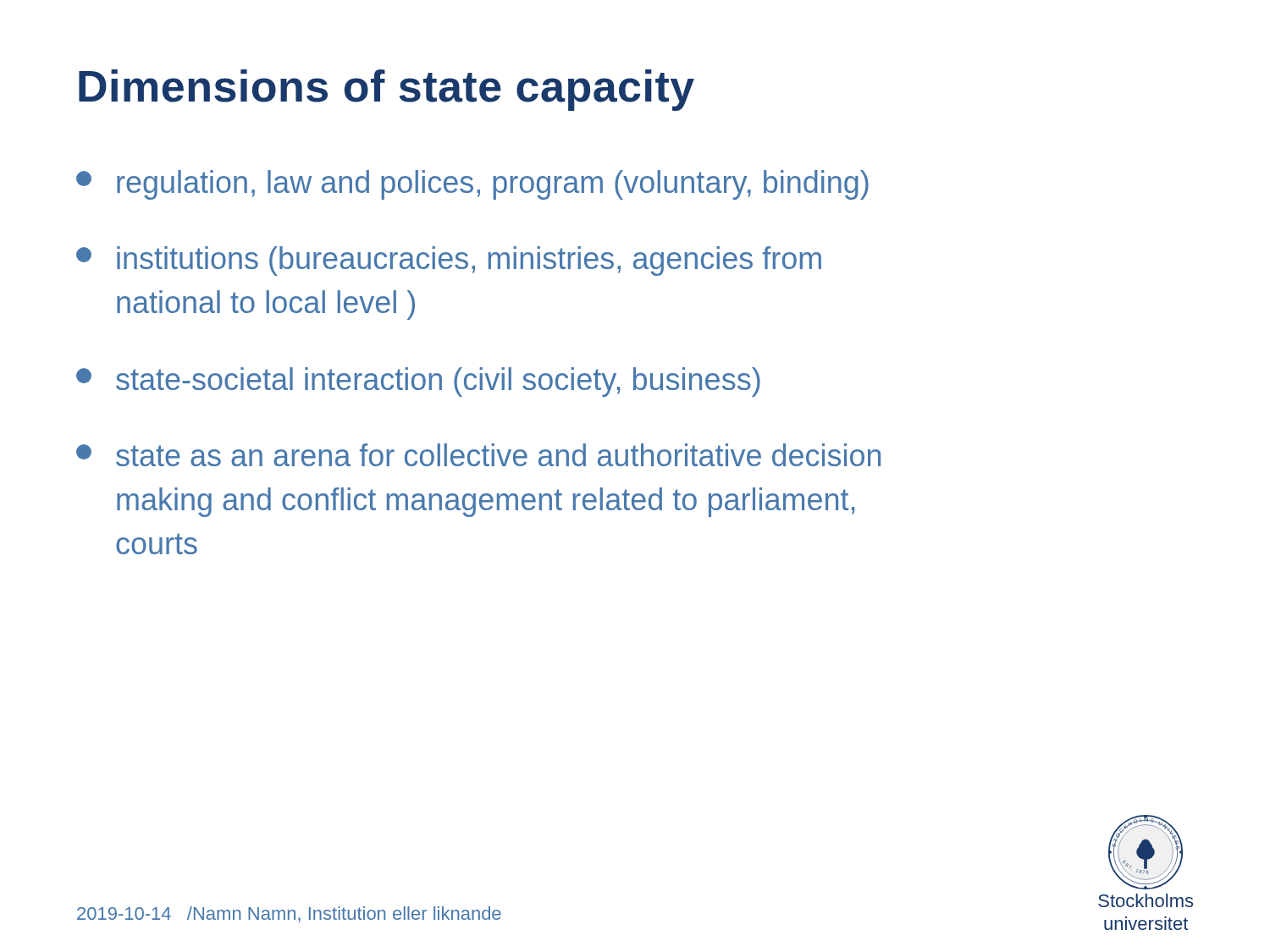1270x952 pixels.
Task: Click on the element starting "regulation, law and polices,"
Action: coord(635,183)
